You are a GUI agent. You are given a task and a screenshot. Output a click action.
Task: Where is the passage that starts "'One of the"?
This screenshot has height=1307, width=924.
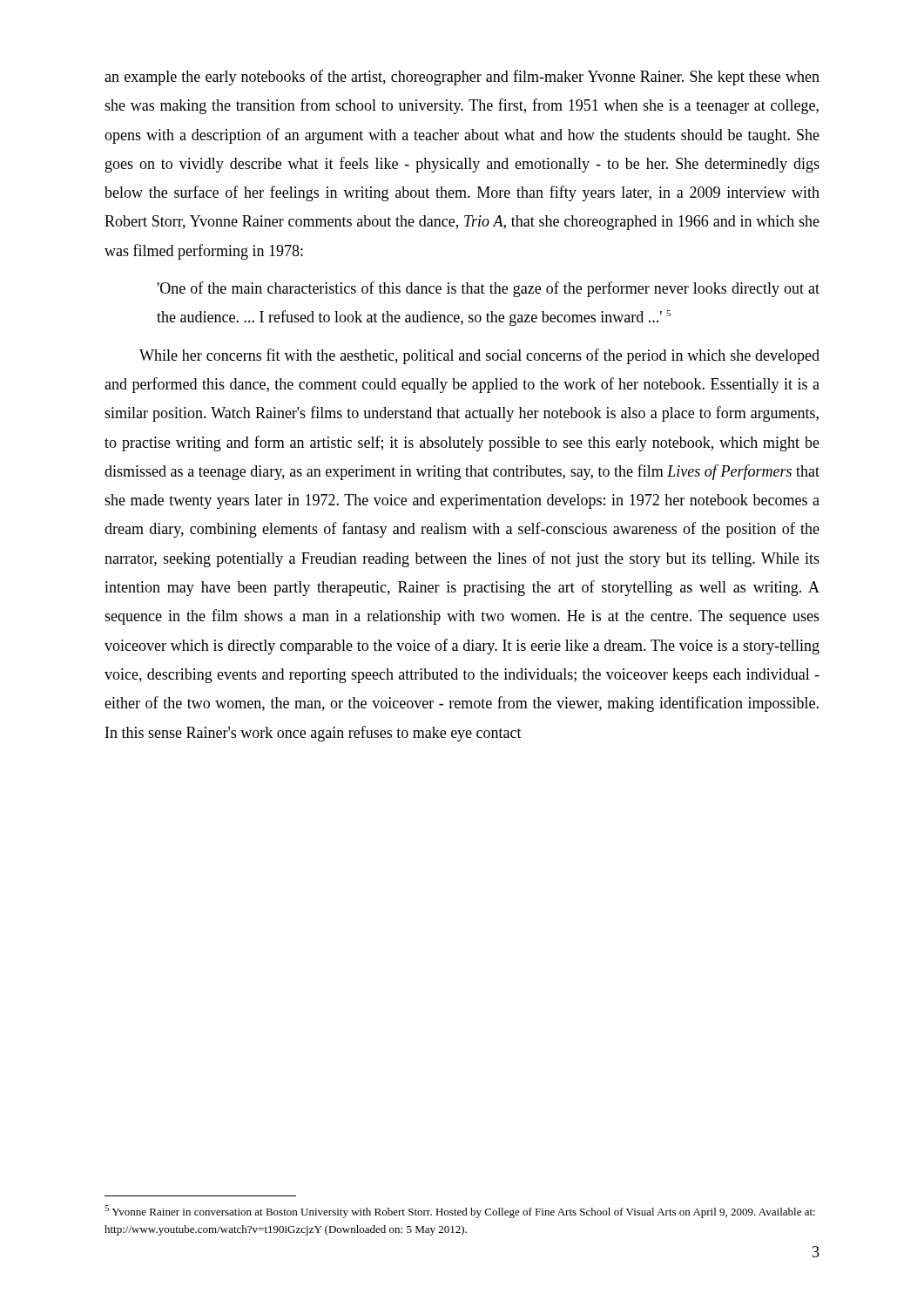488,303
